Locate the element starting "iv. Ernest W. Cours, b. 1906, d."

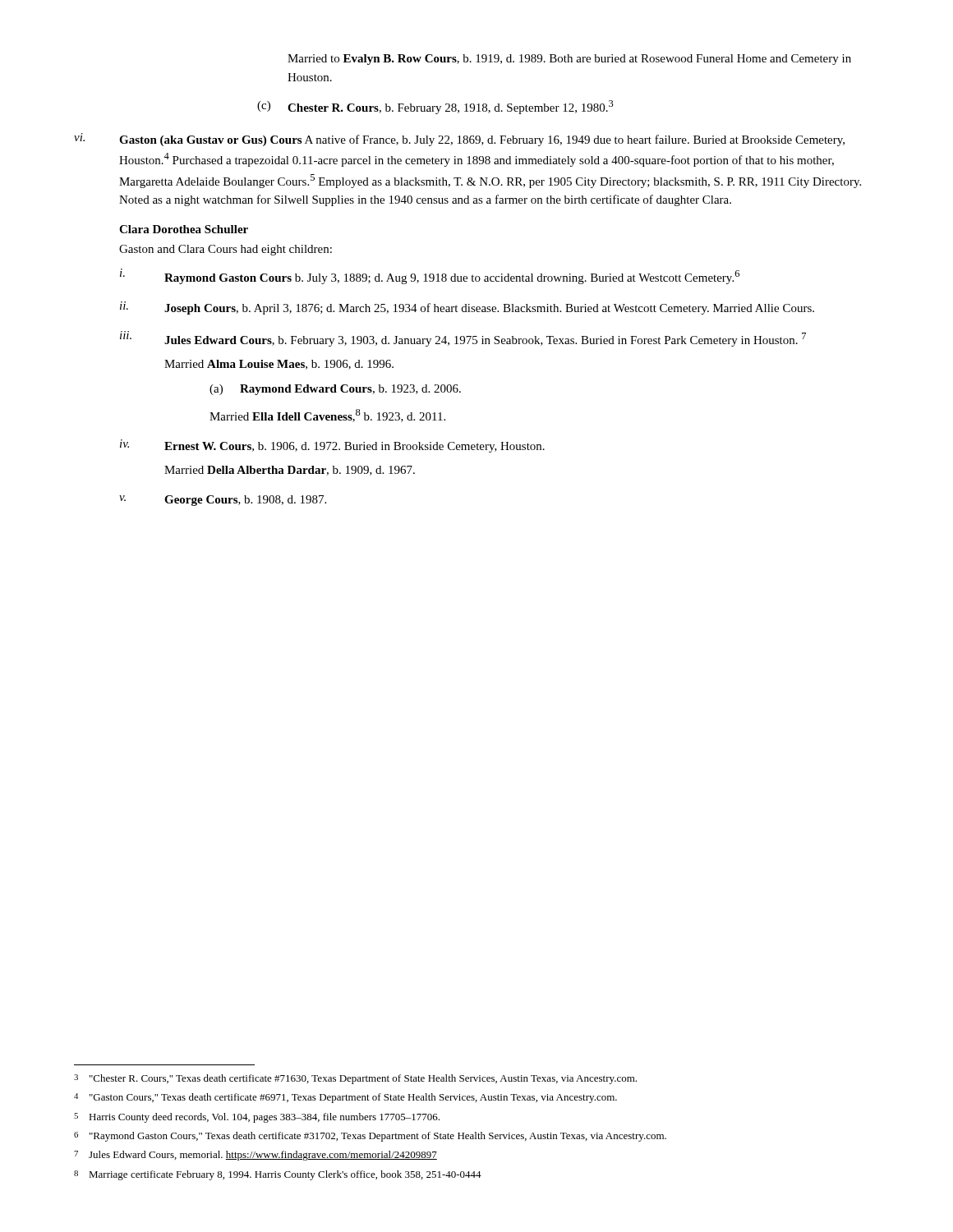tap(499, 446)
